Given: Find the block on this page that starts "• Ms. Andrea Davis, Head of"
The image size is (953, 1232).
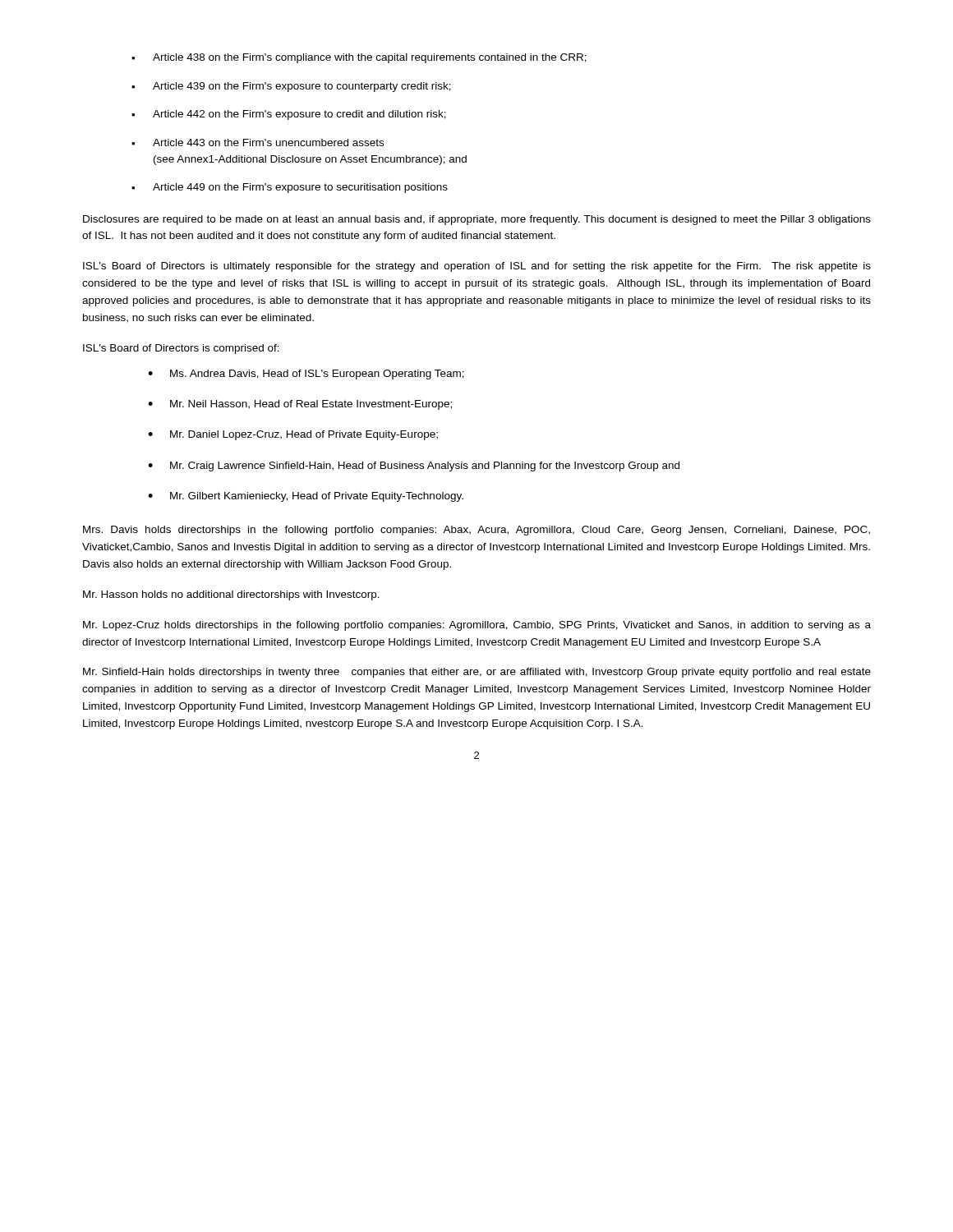Looking at the screenshot, I should click(306, 375).
